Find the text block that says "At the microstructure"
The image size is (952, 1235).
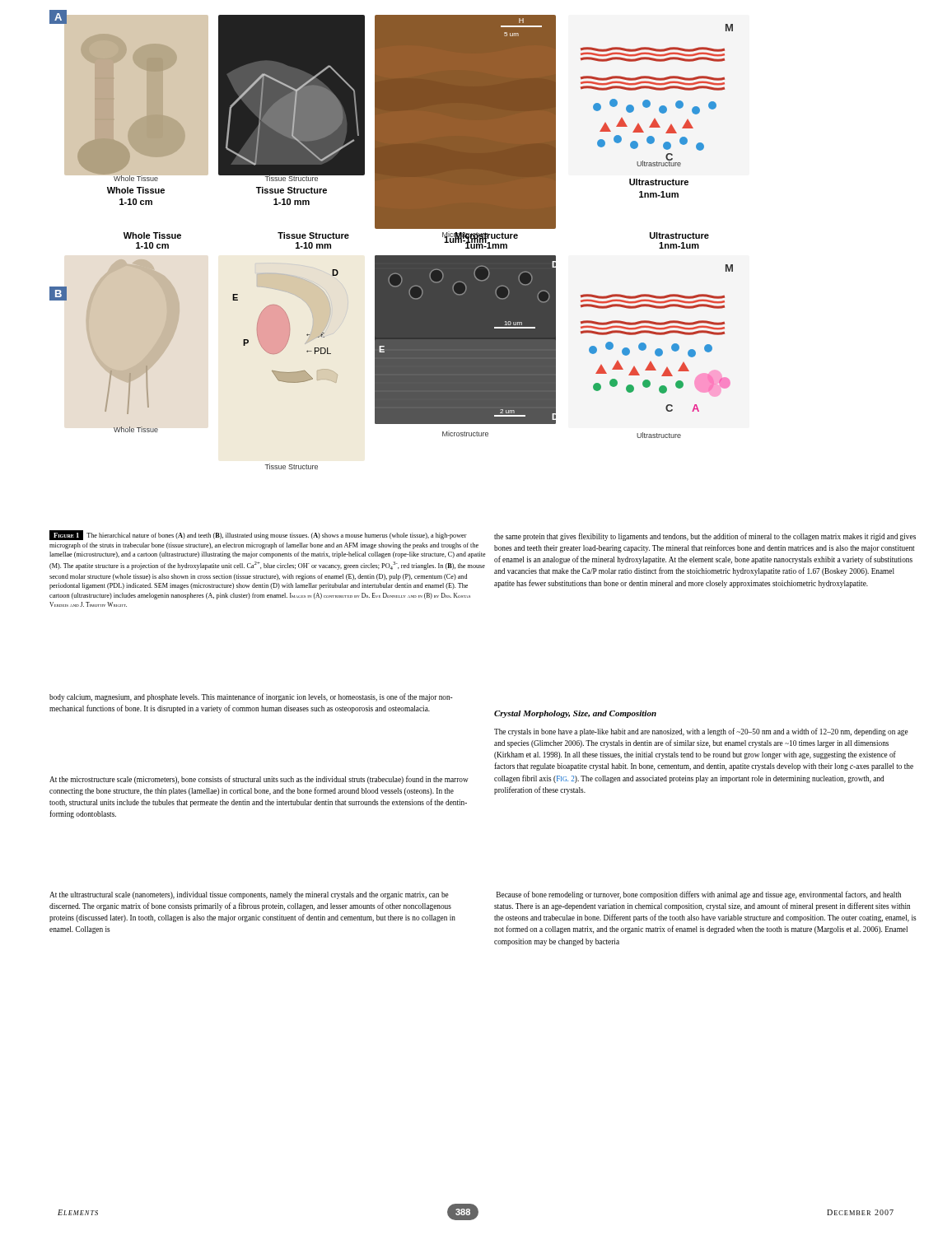pyautogui.click(x=259, y=797)
